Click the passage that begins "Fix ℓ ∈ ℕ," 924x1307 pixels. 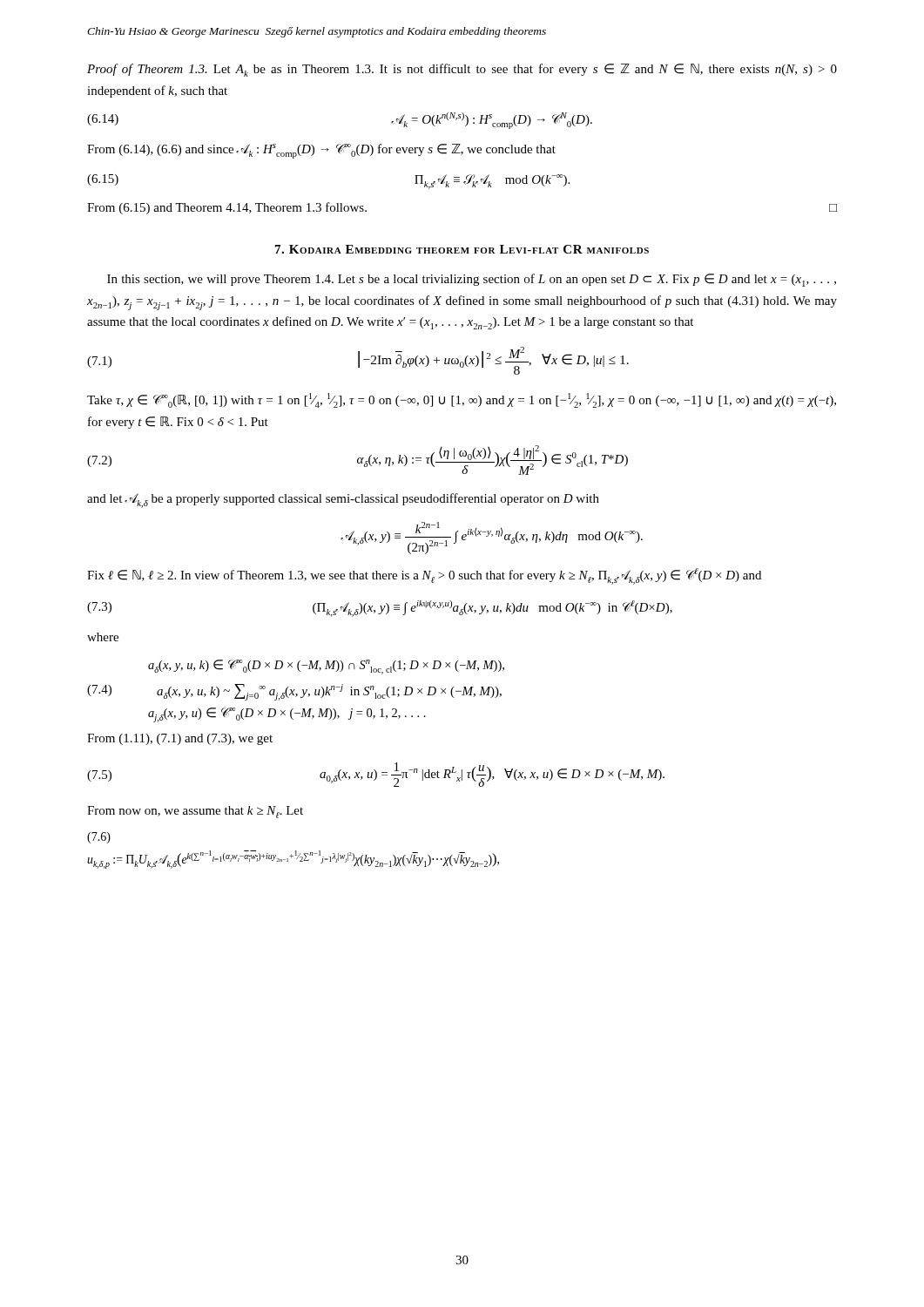pos(424,575)
